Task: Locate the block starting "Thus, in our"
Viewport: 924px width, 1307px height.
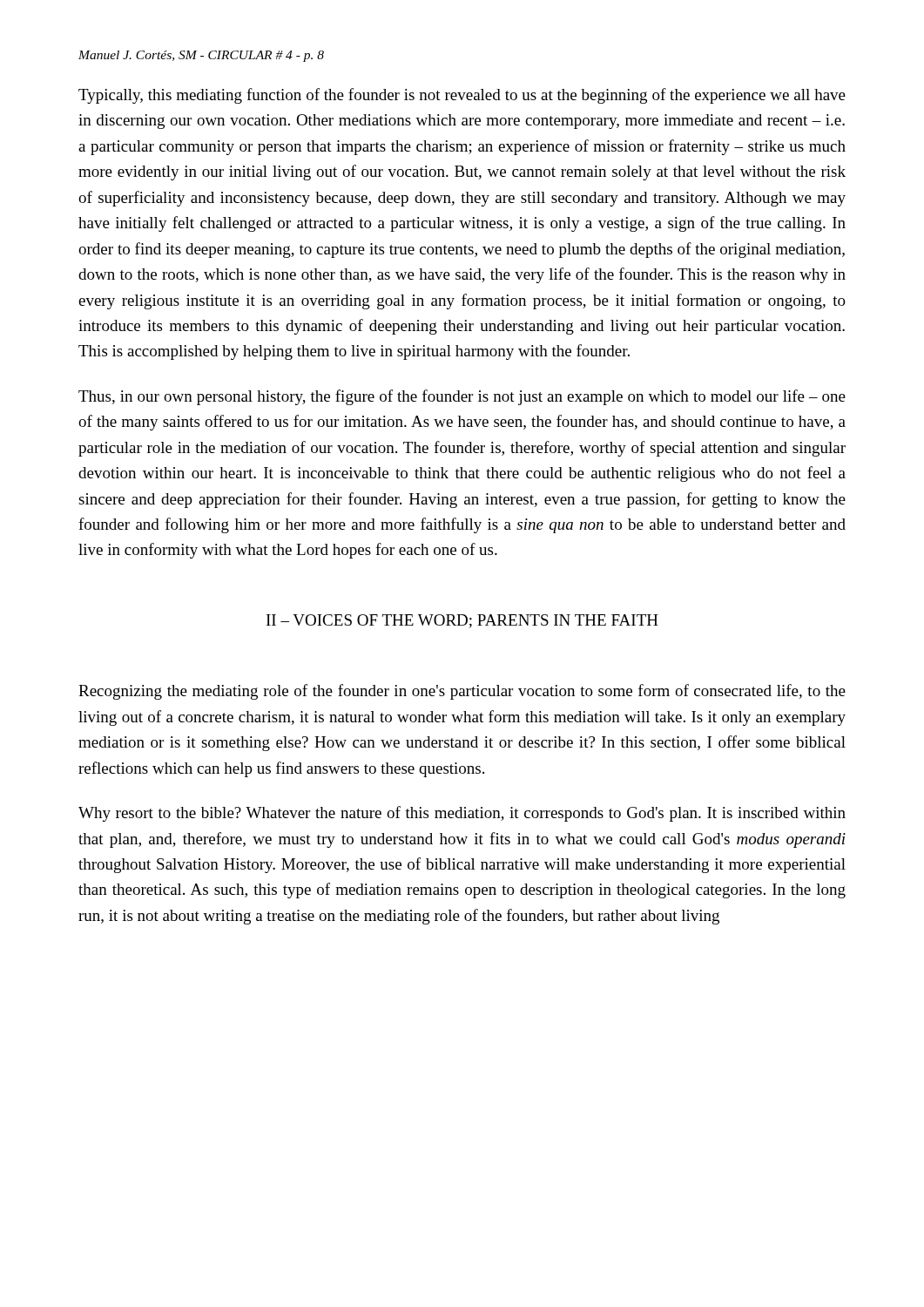Action: [x=462, y=473]
